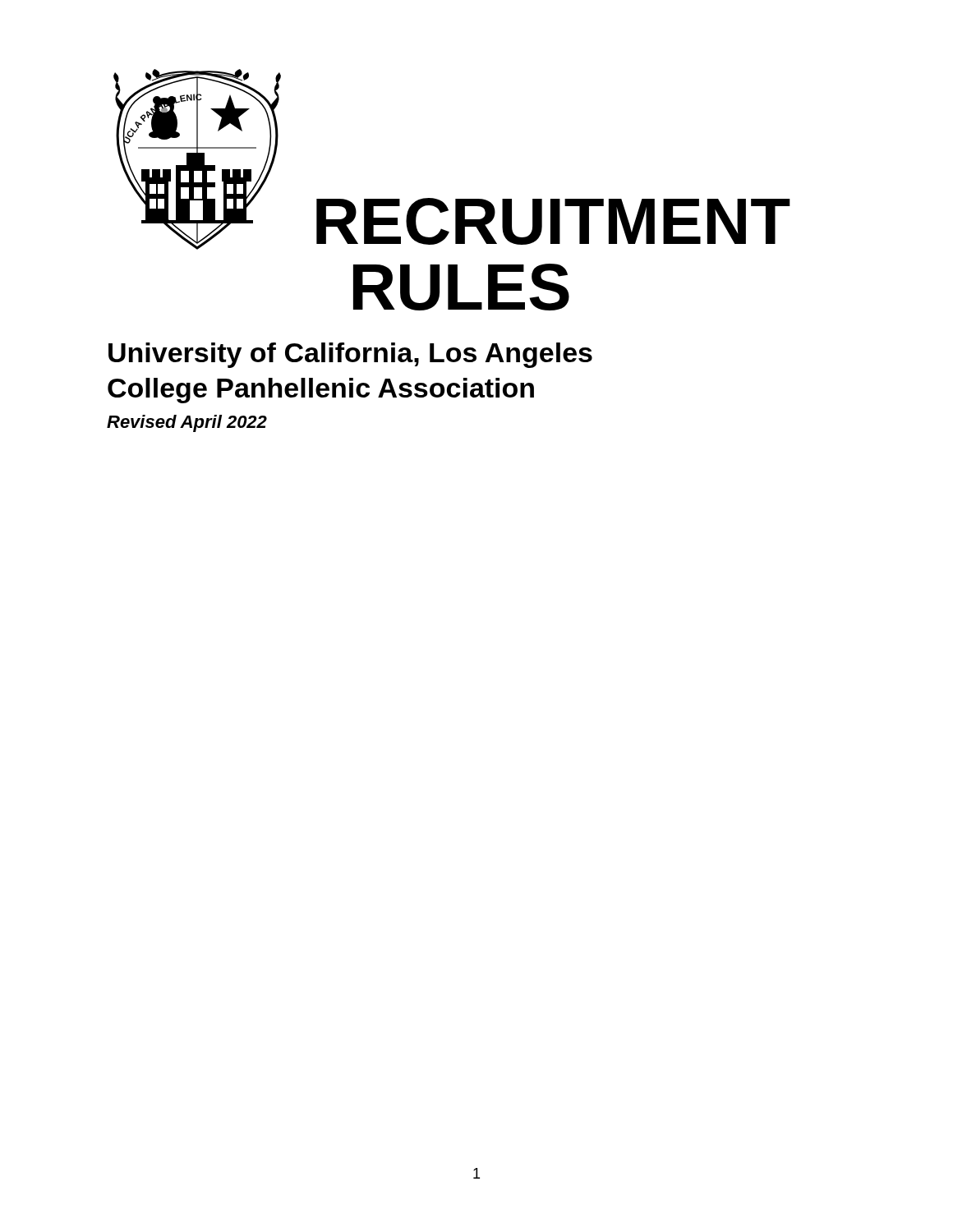The height and width of the screenshot is (1232, 953).
Task: Find "Revised April 2022" on this page
Action: point(187,422)
